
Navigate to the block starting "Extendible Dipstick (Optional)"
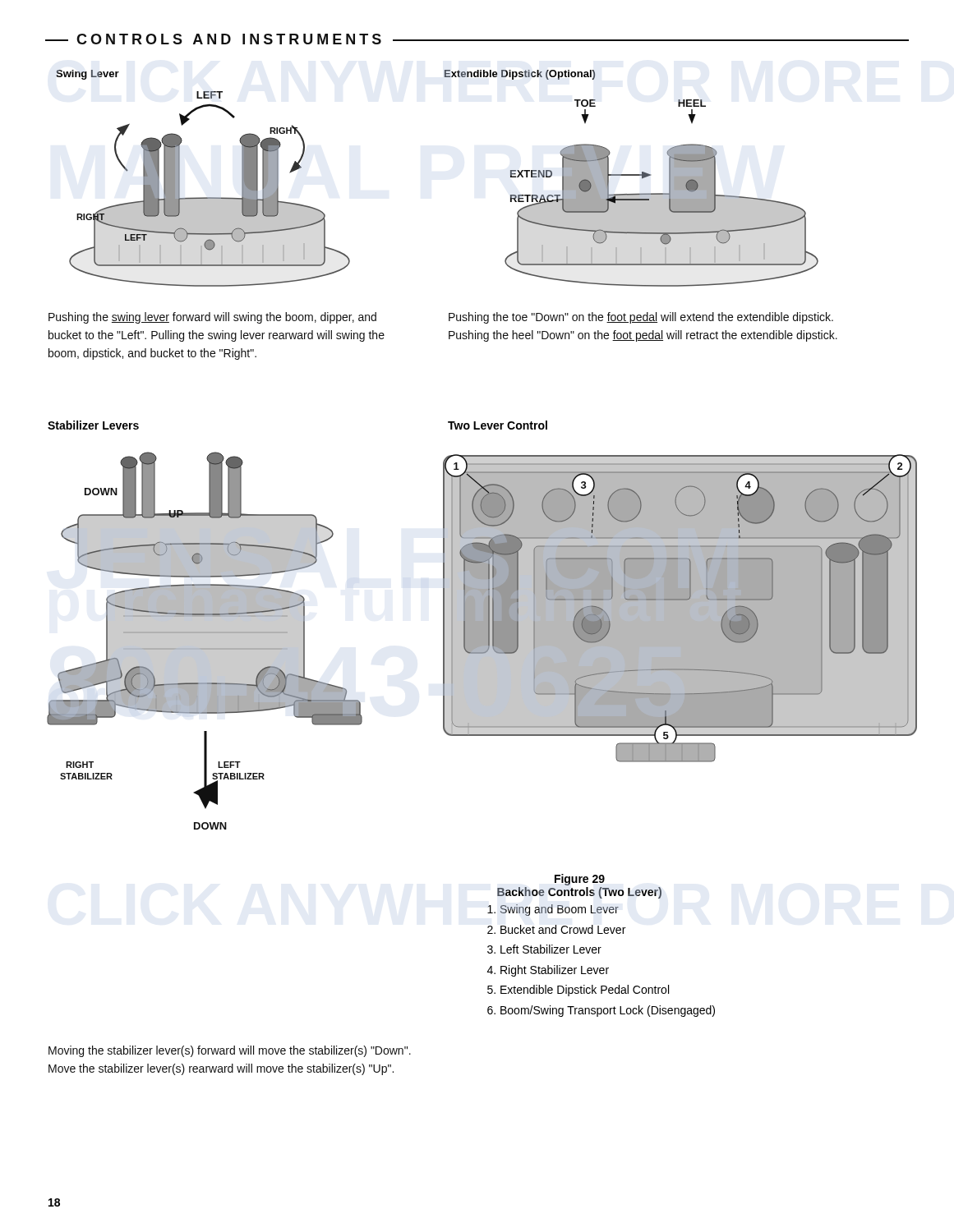[x=520, y=74]
